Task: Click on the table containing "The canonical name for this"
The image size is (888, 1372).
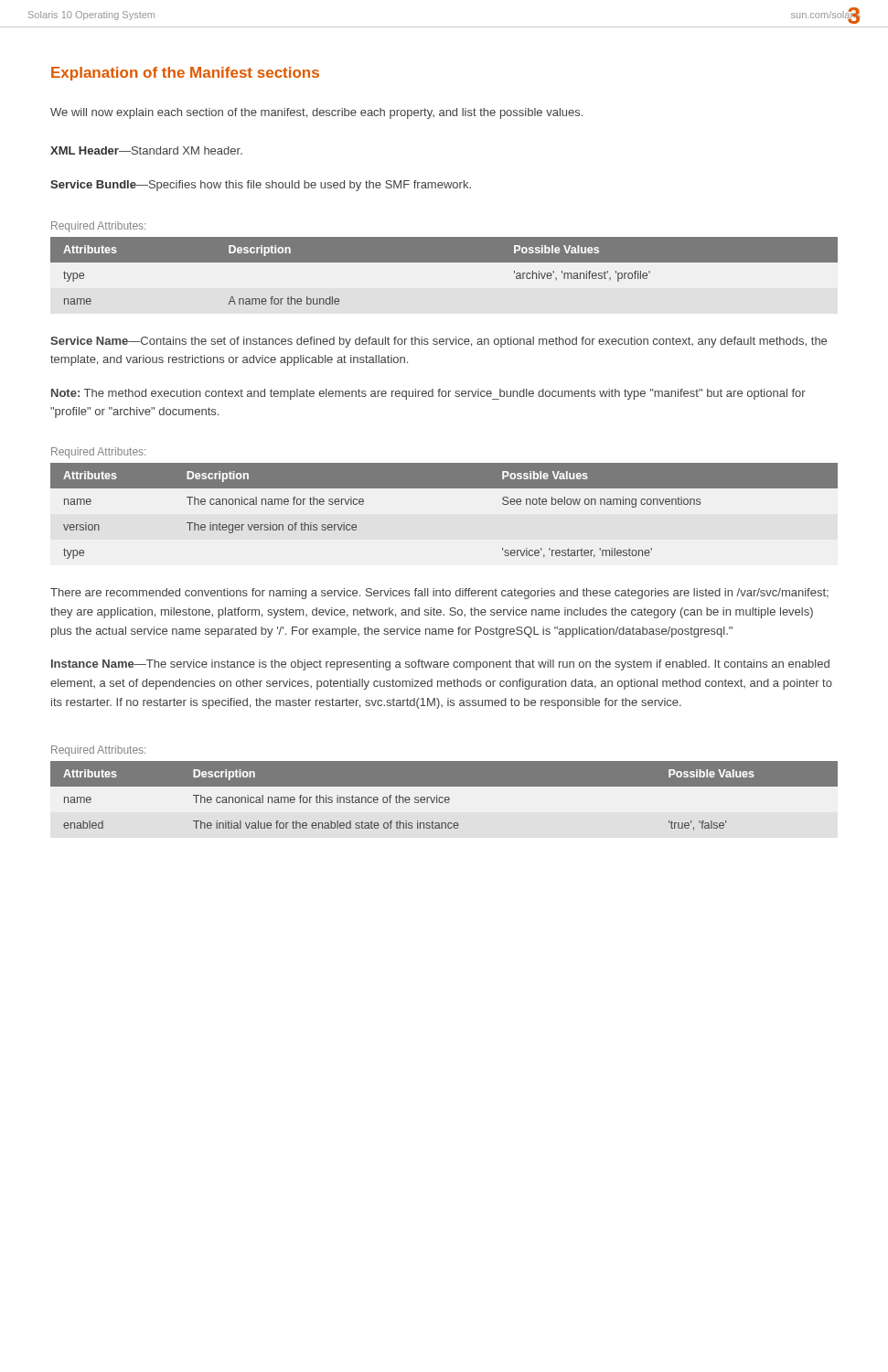Action: [444, 799]
